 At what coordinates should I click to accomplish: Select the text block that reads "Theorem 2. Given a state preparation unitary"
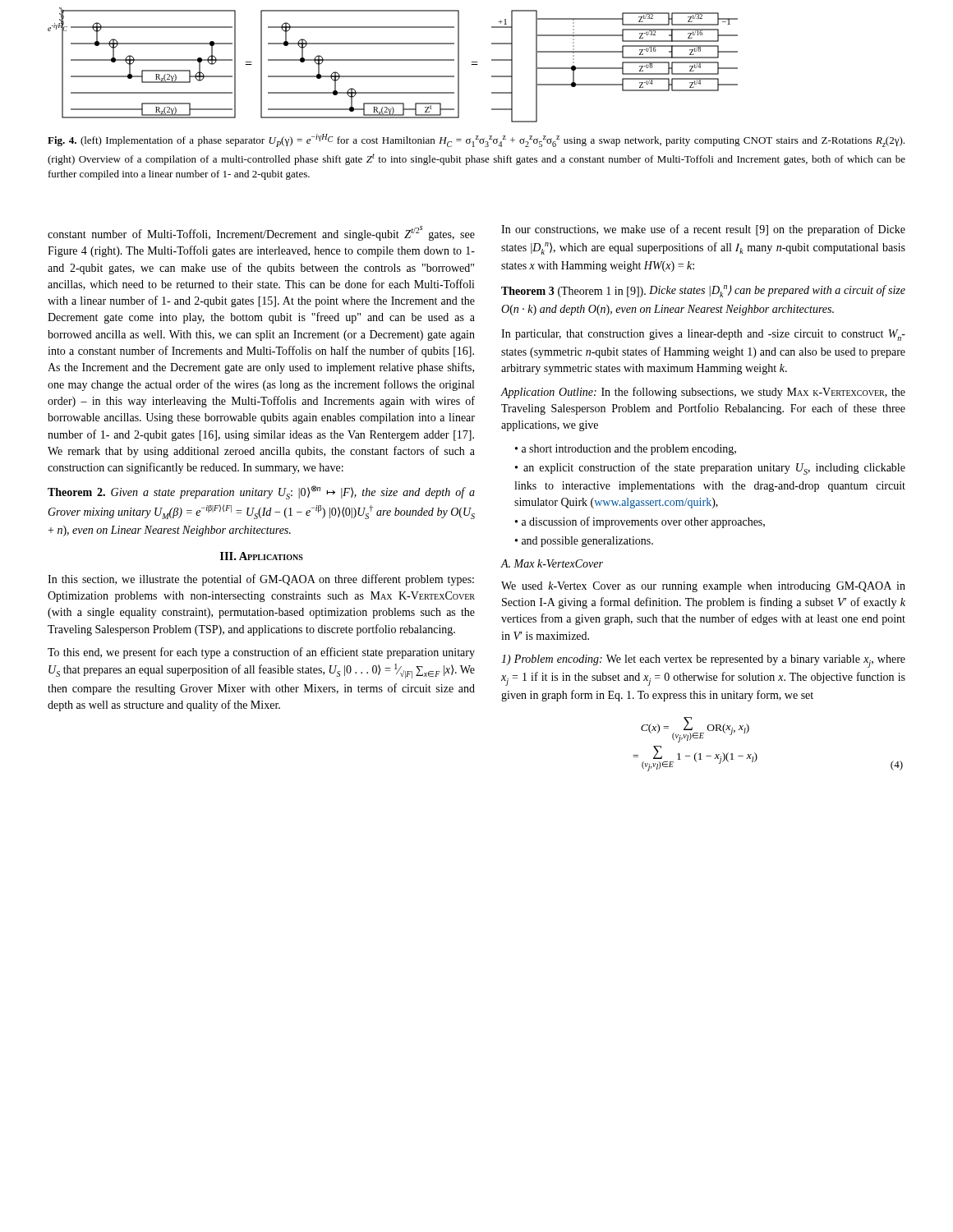pos(261,511)
